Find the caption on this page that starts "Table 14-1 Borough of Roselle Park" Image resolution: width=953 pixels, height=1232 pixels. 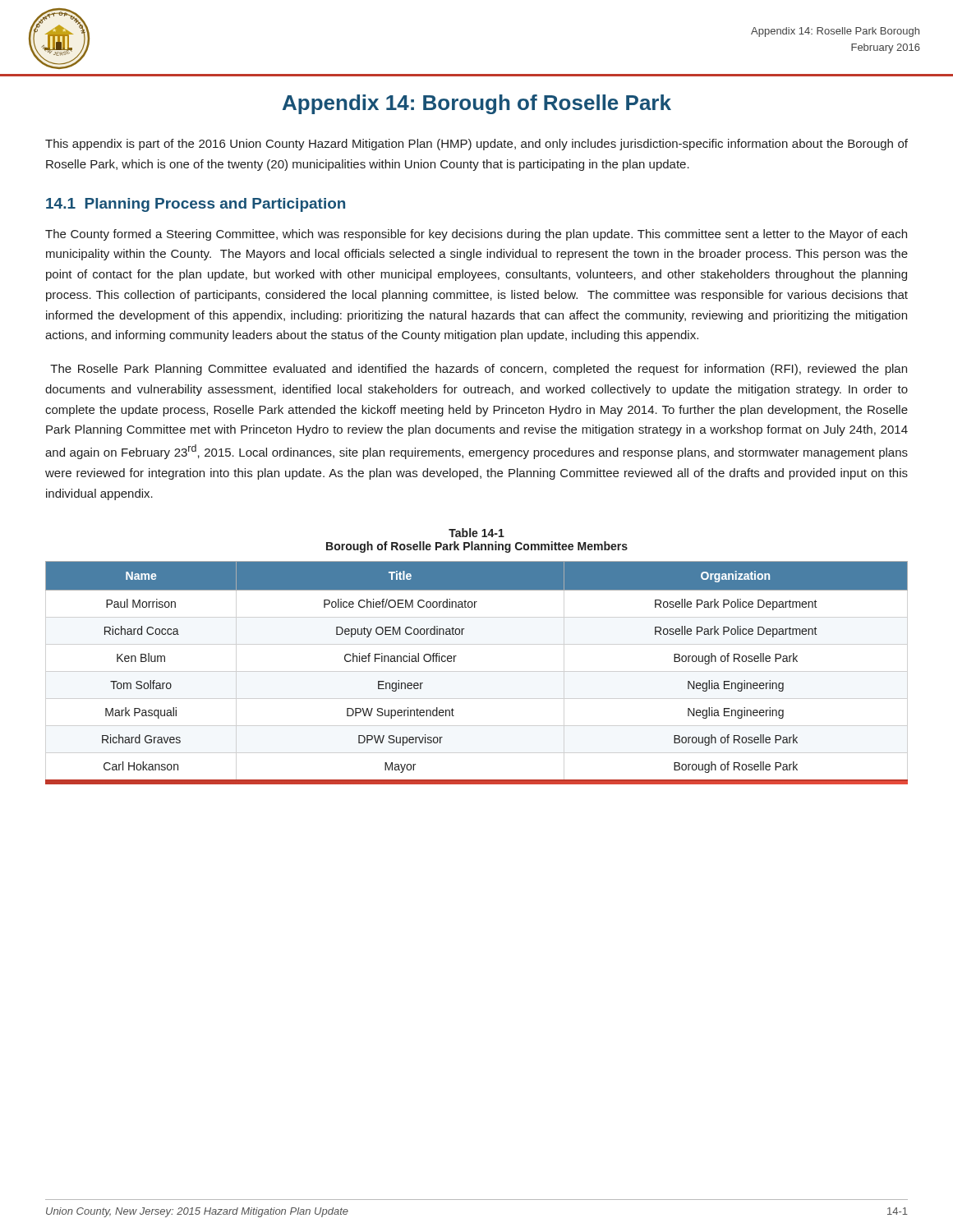(x=476, y=540)
